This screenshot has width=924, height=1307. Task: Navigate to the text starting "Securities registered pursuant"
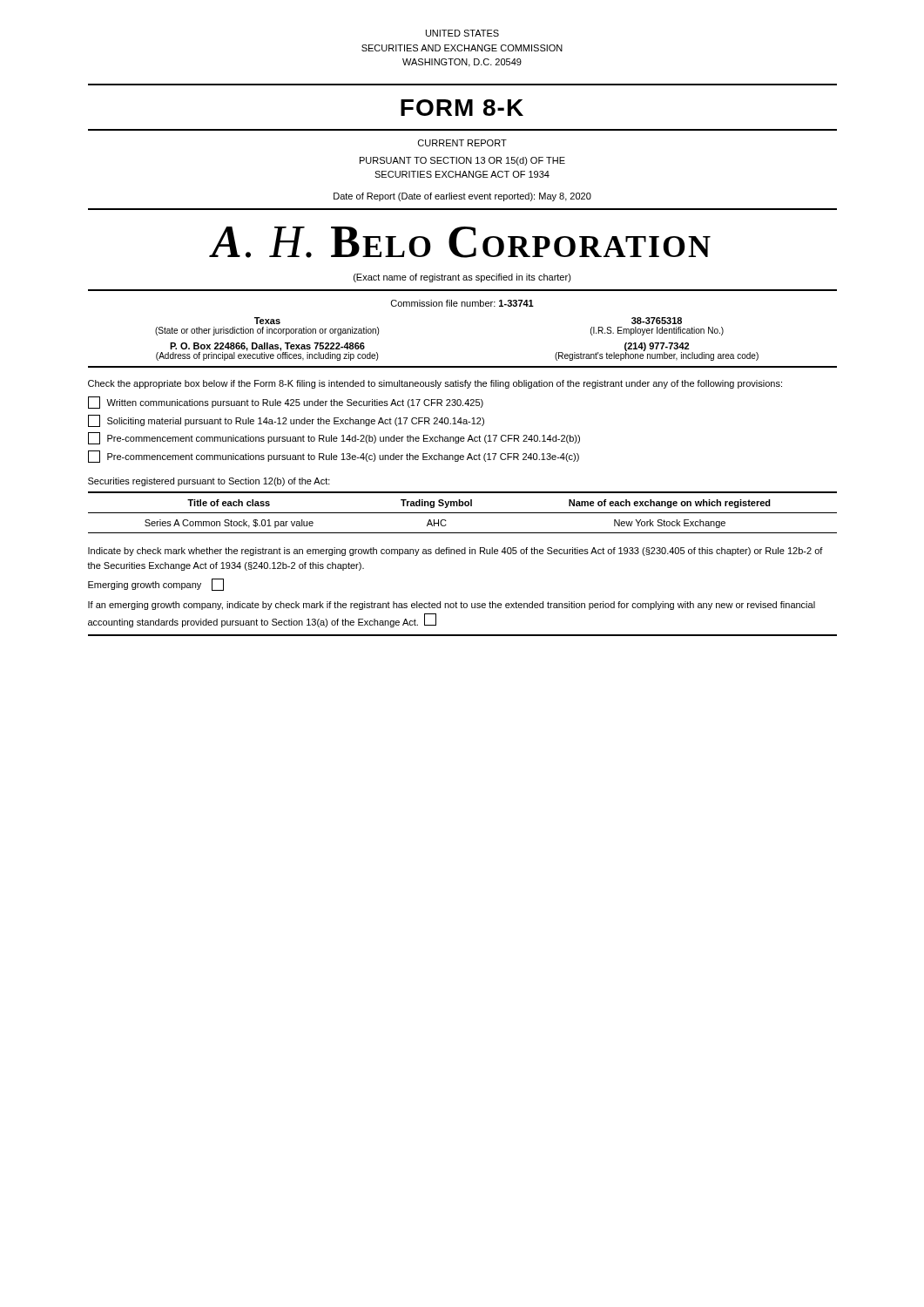point(209,481)
